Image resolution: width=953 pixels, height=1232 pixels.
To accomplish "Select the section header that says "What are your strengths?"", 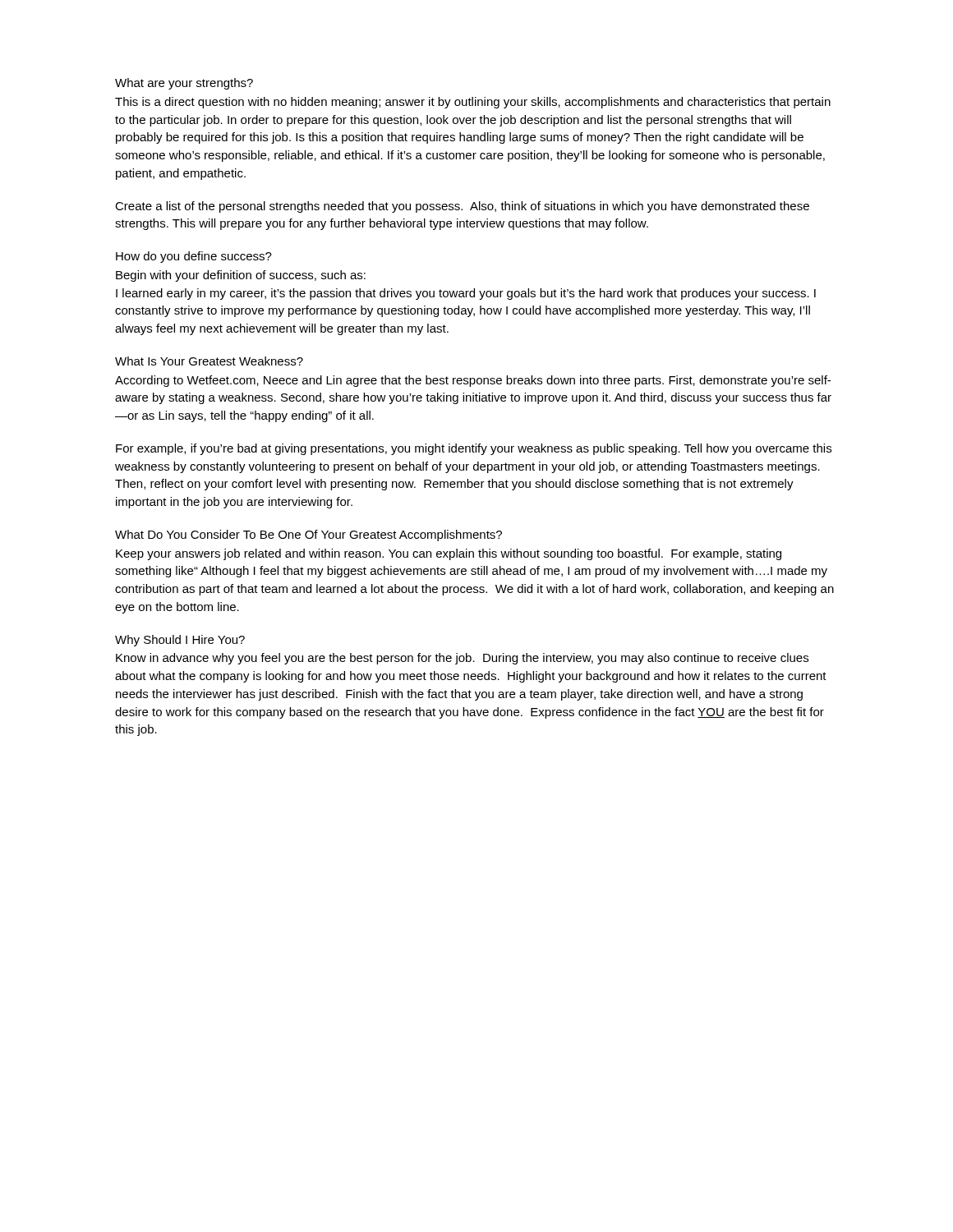I will coord(184,83).
